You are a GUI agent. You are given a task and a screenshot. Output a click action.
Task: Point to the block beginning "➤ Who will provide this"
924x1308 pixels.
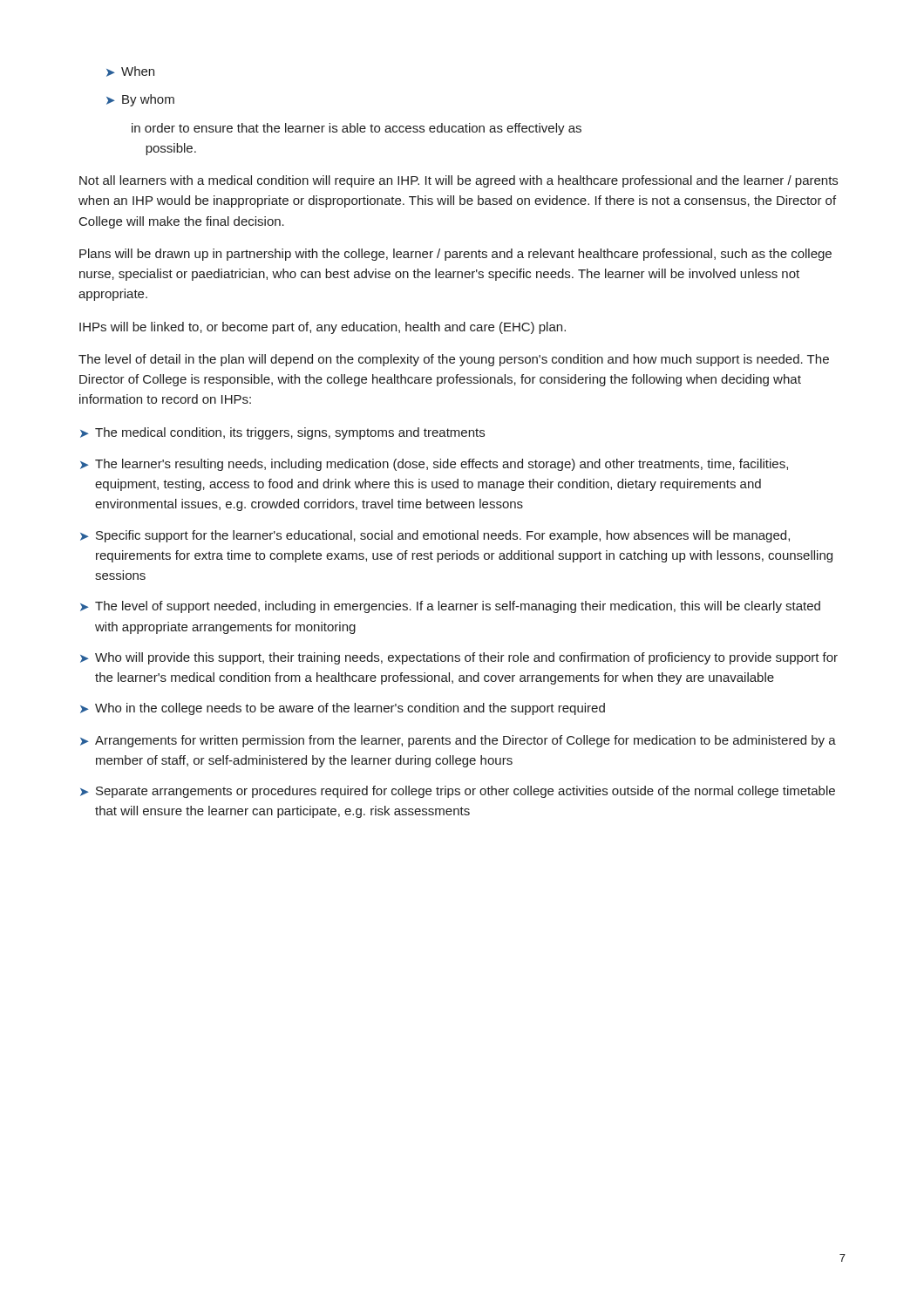pyautogui.click(x=462, y=667)
